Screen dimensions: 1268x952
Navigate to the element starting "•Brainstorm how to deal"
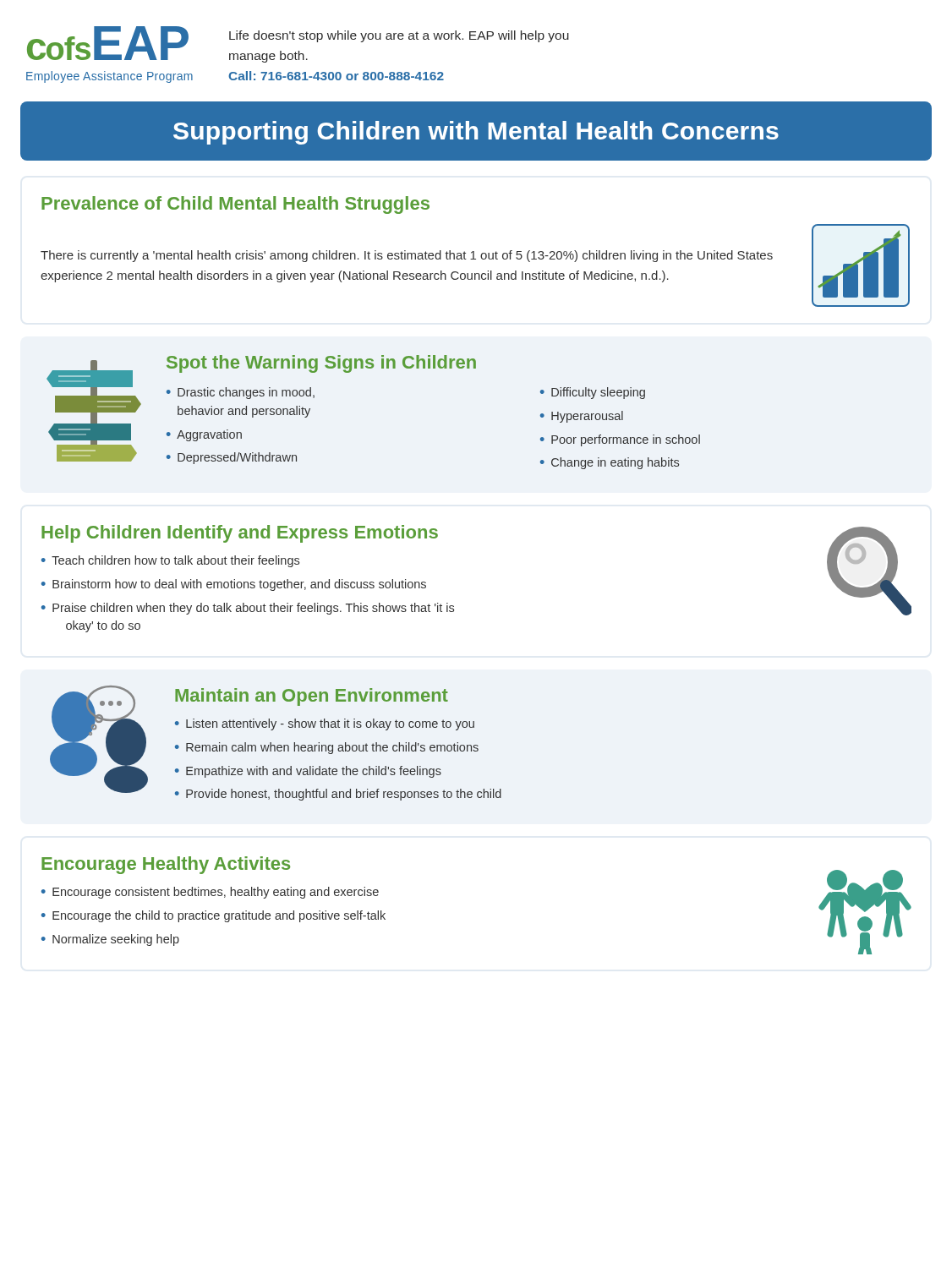point(234,585)
